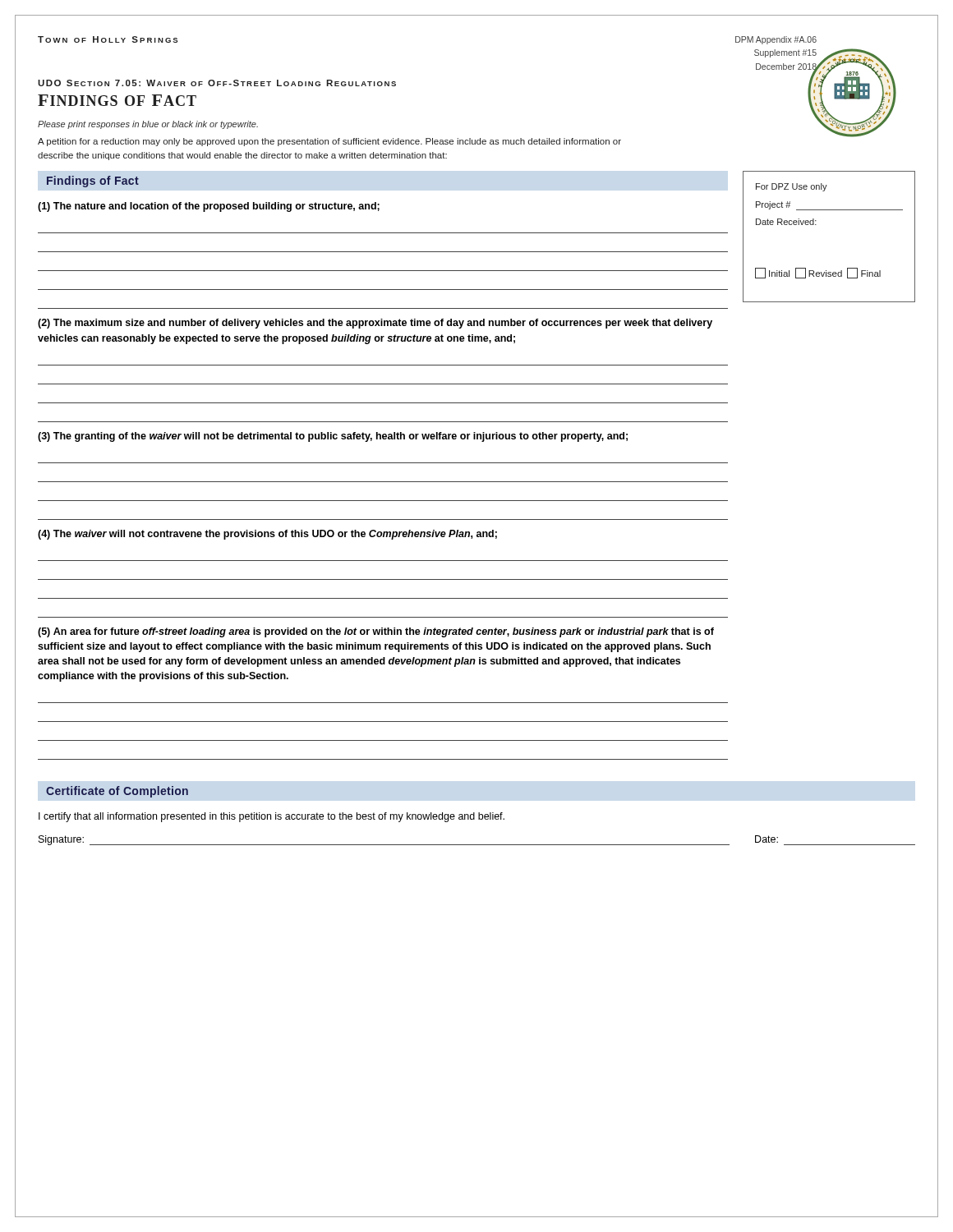
Task: Find the block on this page that starts "A petition for a reduction may only be"
Action: point(329,148)
